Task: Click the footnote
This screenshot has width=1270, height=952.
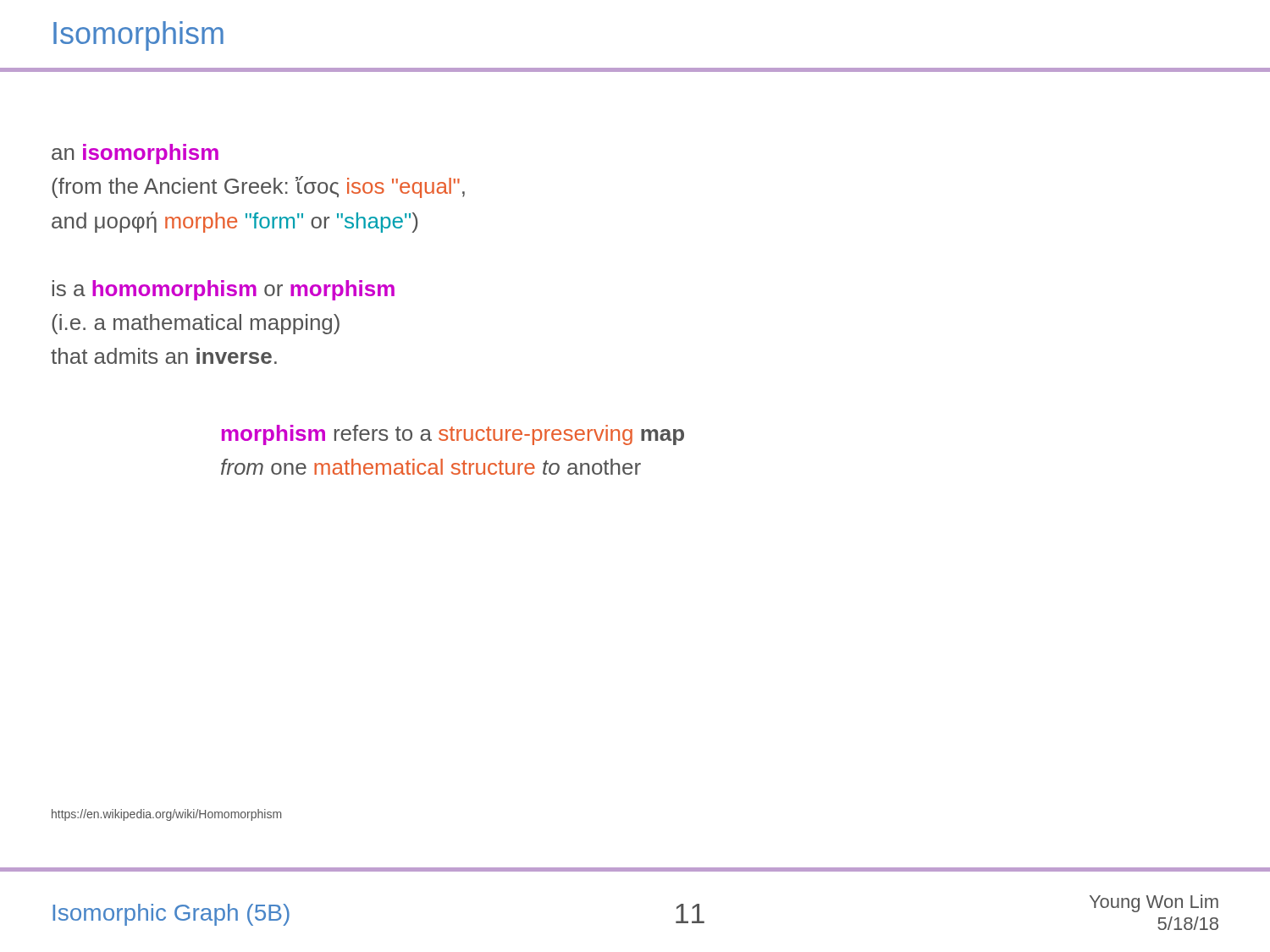Action: click(x=166, y=814)
